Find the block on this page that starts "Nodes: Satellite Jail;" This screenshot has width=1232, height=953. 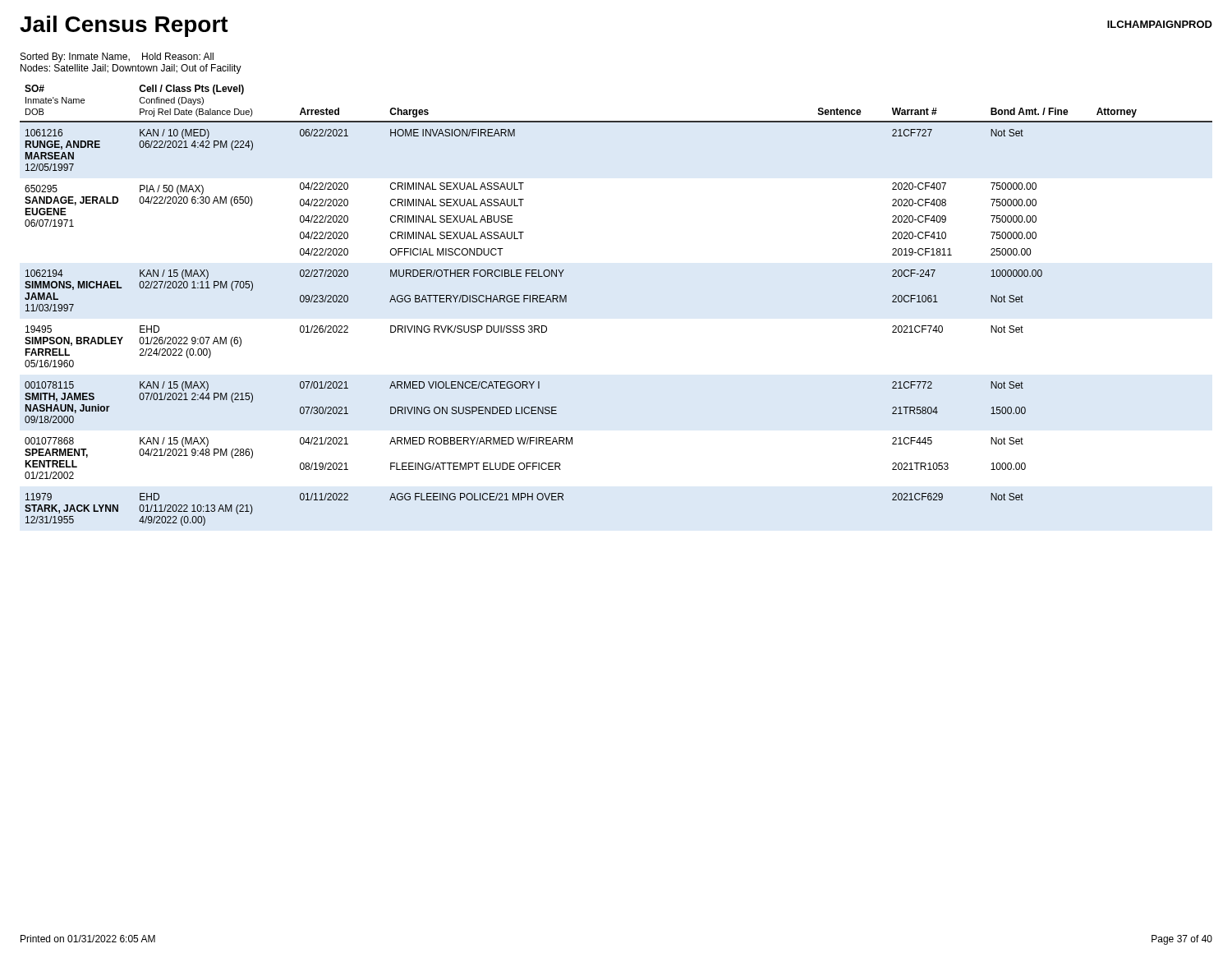click(x=130, y=68)
